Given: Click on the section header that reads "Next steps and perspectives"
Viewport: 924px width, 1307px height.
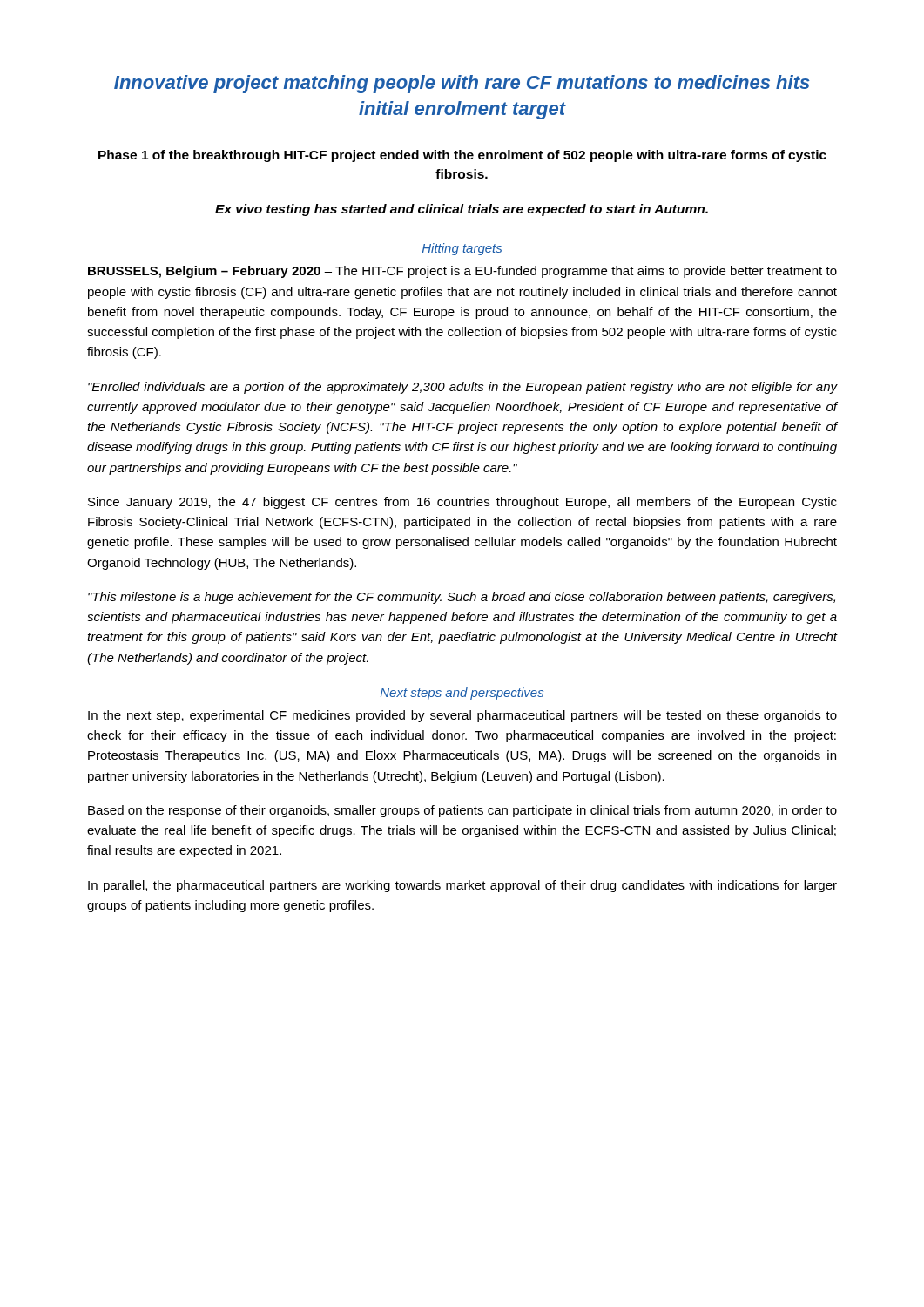Looking at the screenshot, I should pos(462,692).
